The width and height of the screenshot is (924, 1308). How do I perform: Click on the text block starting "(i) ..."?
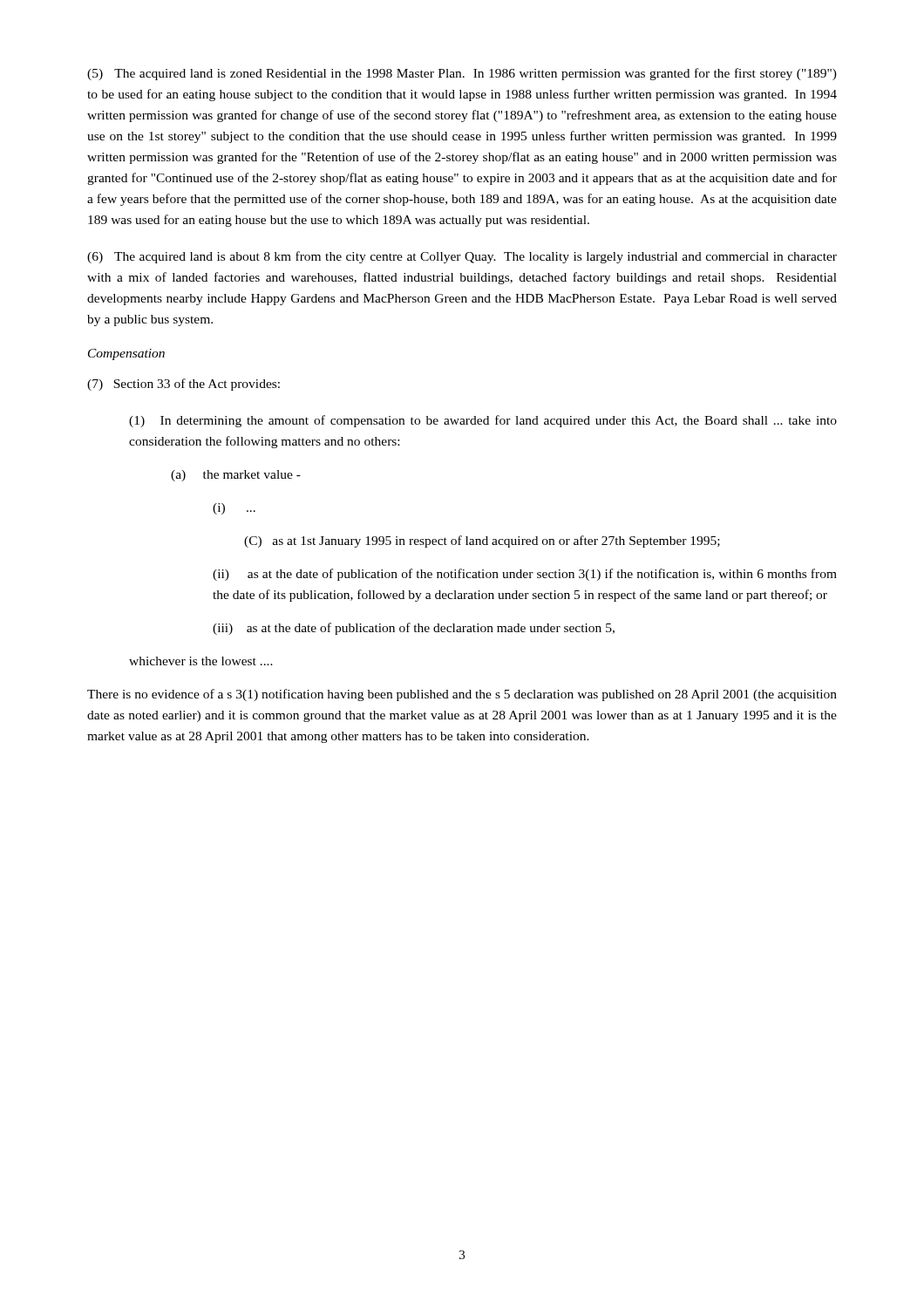(234, 507)
